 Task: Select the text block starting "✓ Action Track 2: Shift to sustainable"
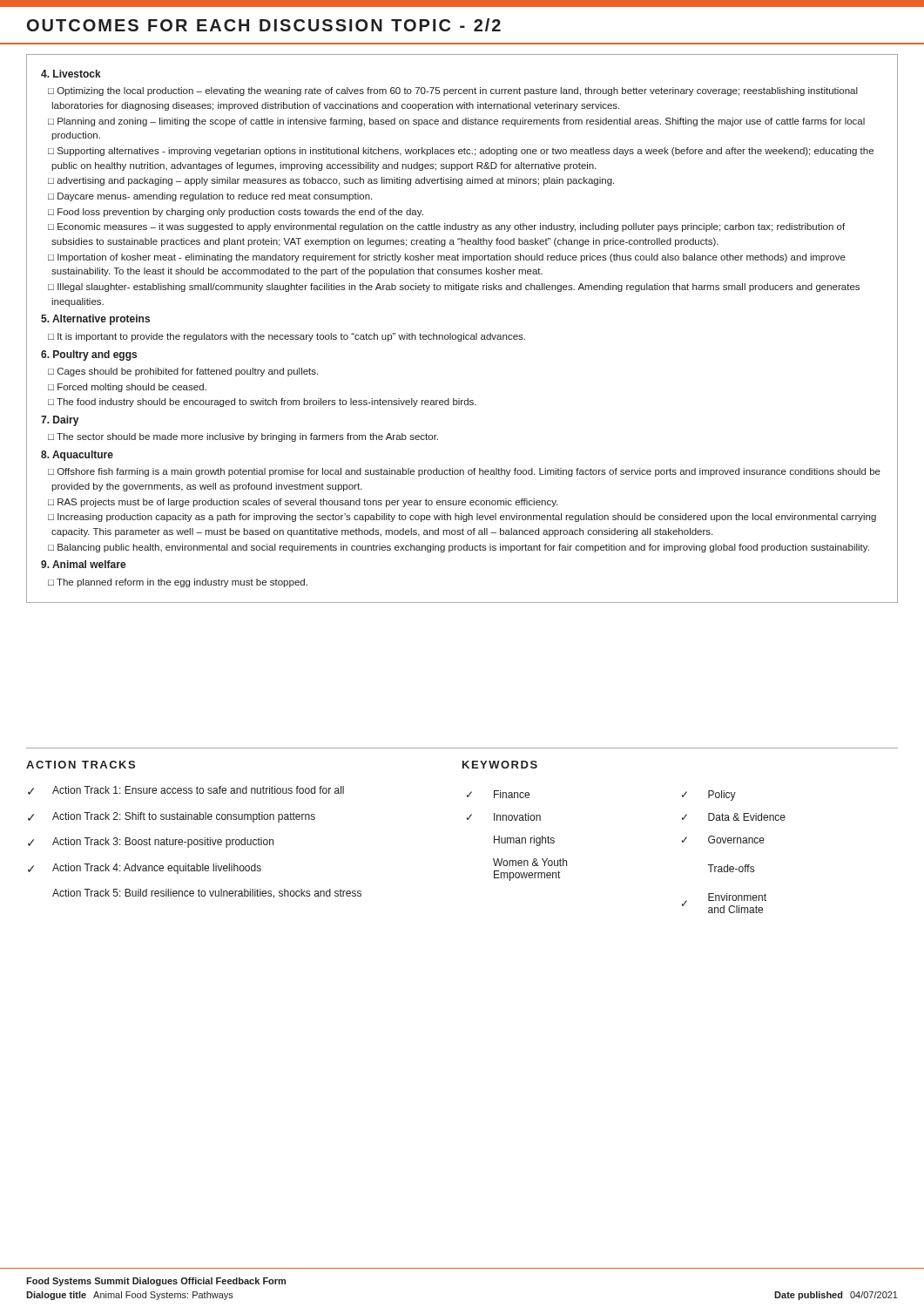tap(231, 818)
